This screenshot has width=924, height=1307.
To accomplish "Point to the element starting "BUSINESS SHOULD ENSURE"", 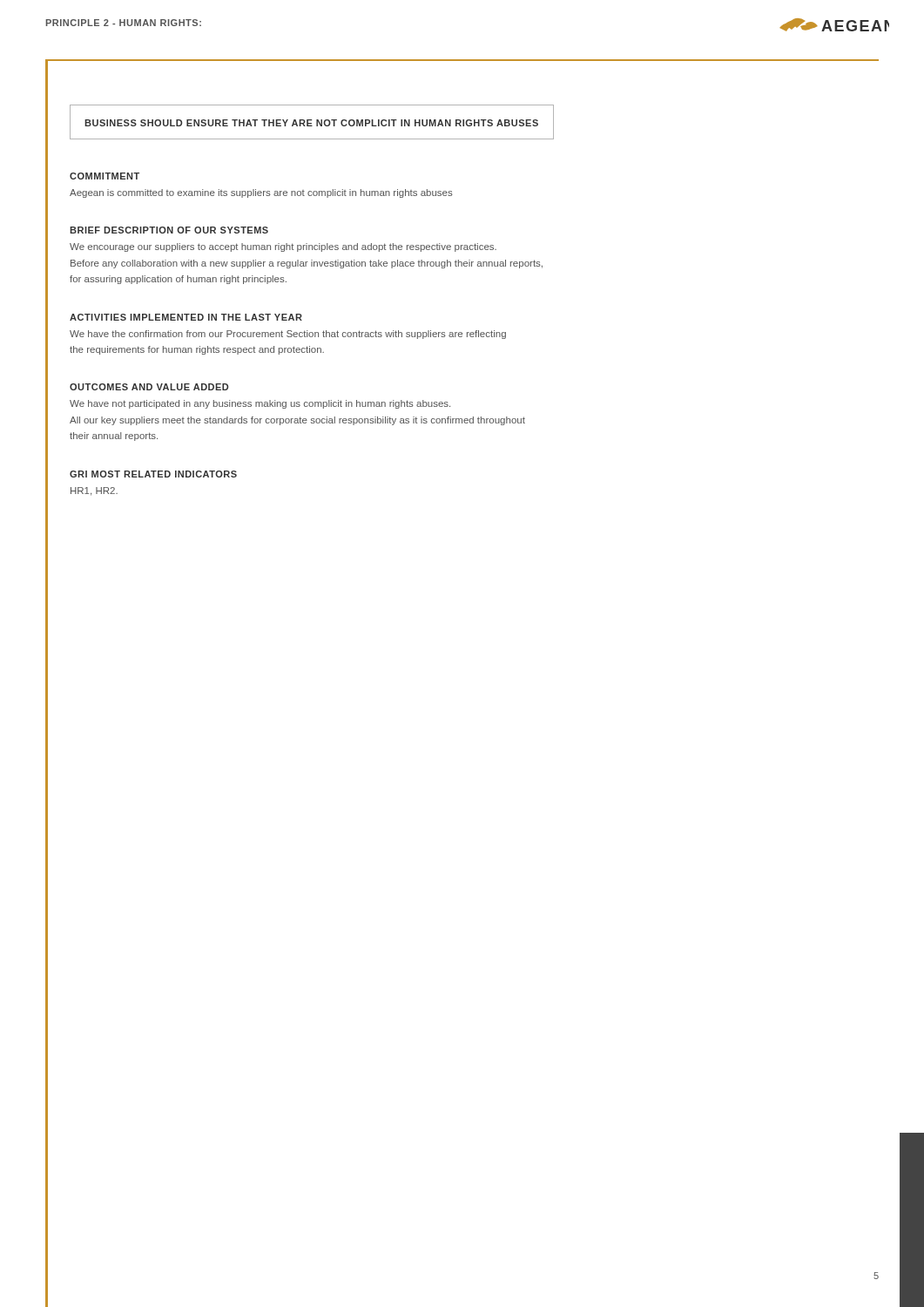I will 312,123.
